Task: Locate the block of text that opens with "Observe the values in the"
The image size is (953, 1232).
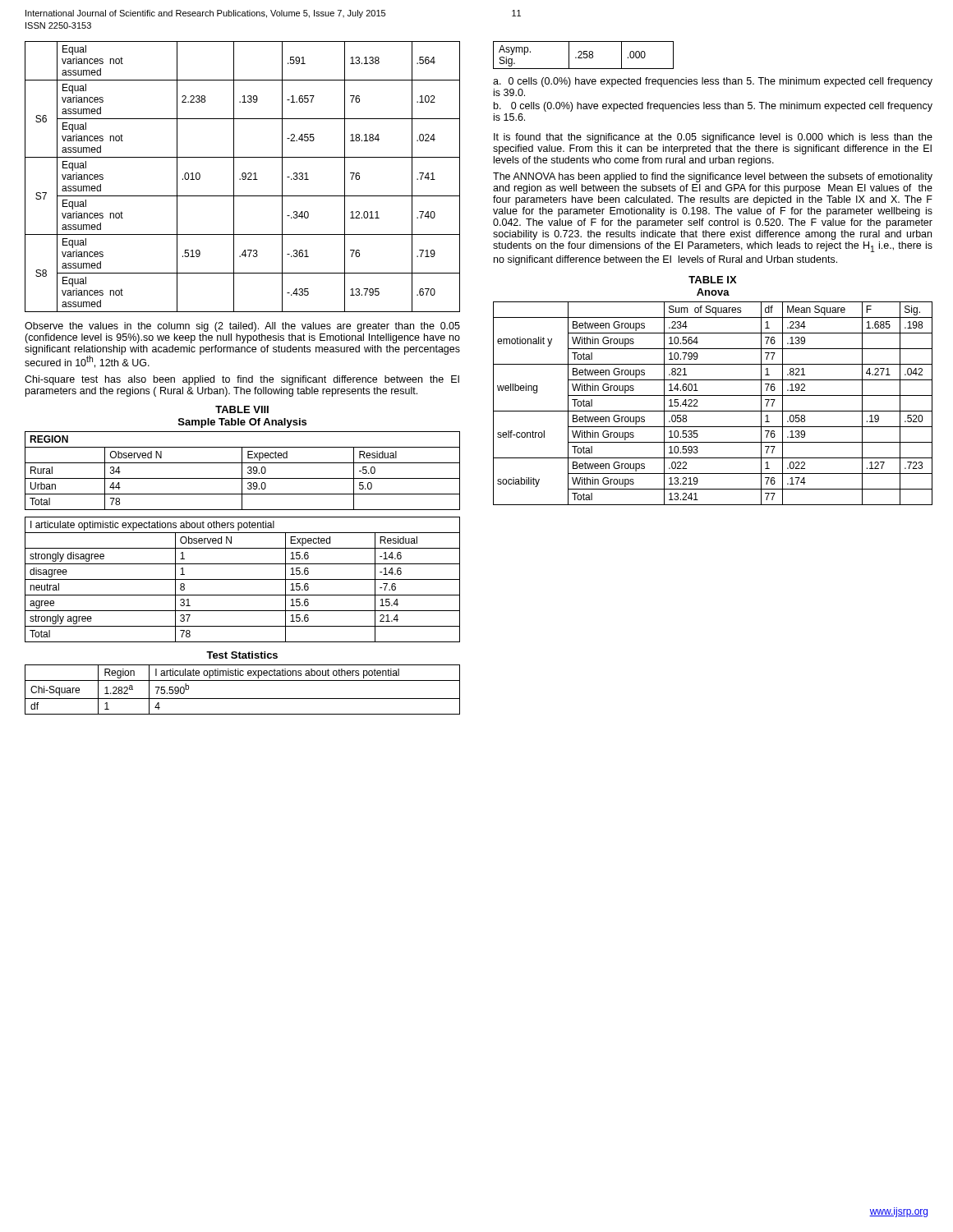Action: (x=242, y=345)
